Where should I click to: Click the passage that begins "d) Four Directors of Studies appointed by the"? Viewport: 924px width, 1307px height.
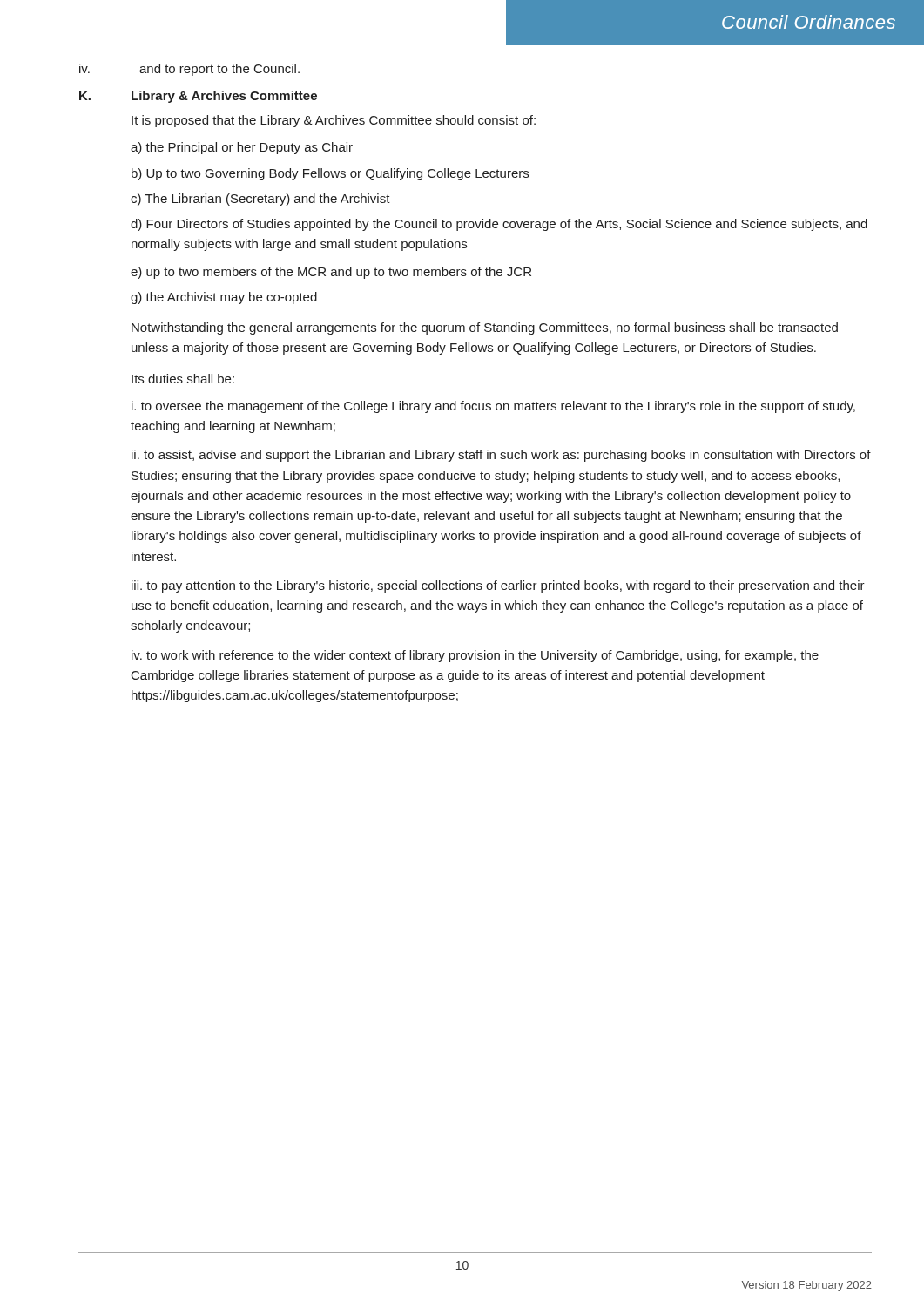(x=499, y=234)
